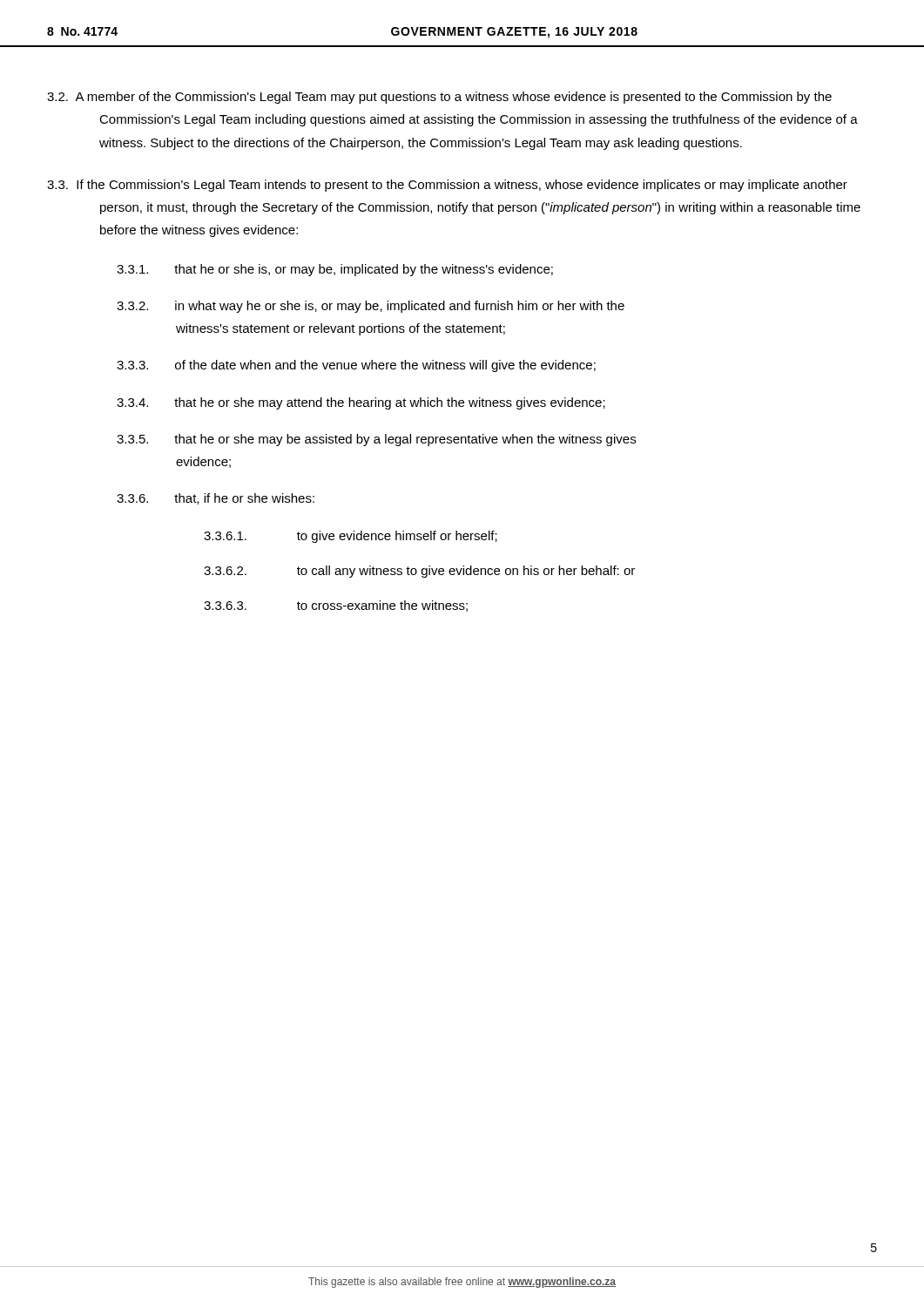Image resolution: width=924 pixels, height=1307 pixels.
Task: Find the passage starting "3.3.1. that he or she is, or may"
Action: click(335, 269)
